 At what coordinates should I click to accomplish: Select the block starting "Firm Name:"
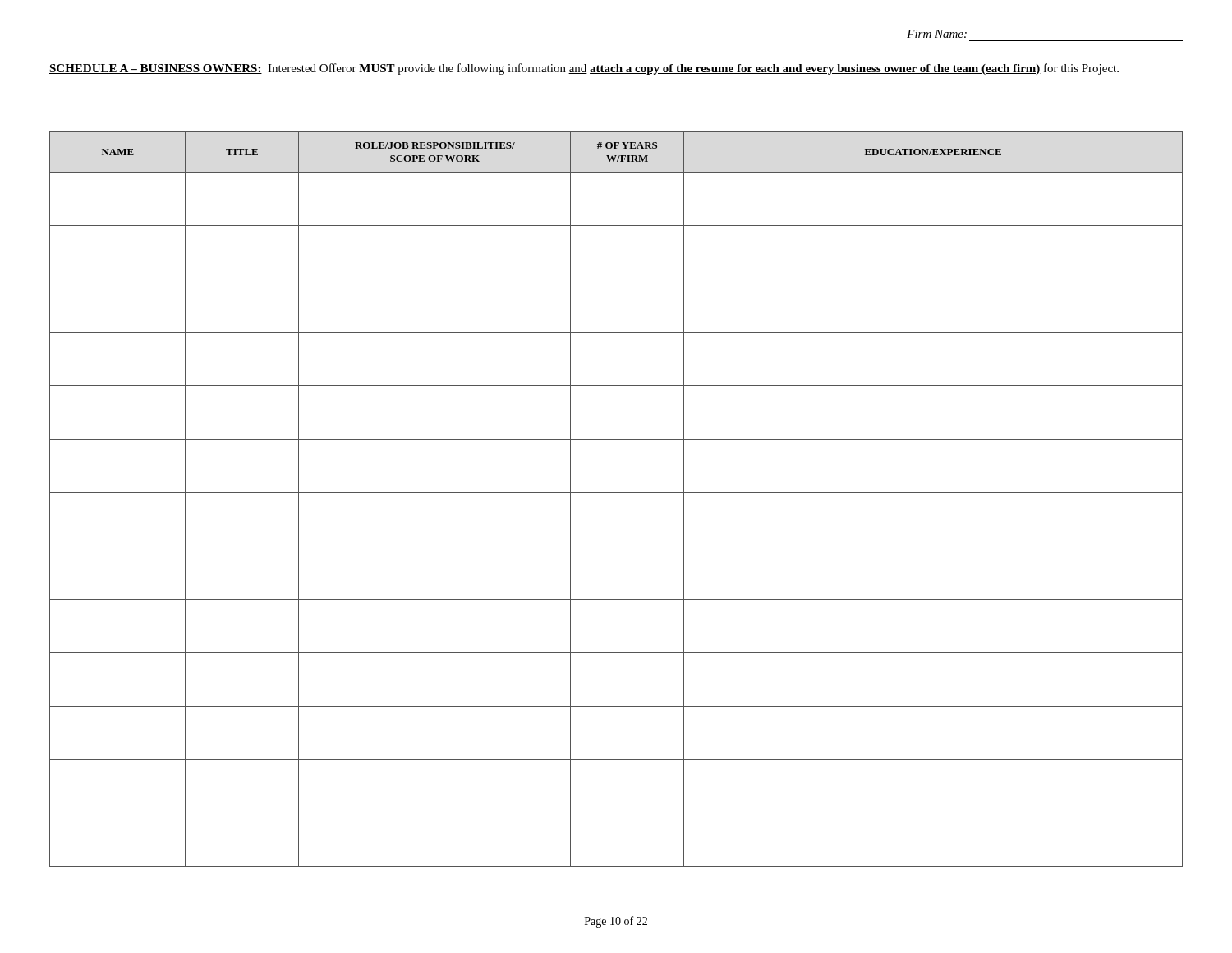click(x=1045, y=33)
